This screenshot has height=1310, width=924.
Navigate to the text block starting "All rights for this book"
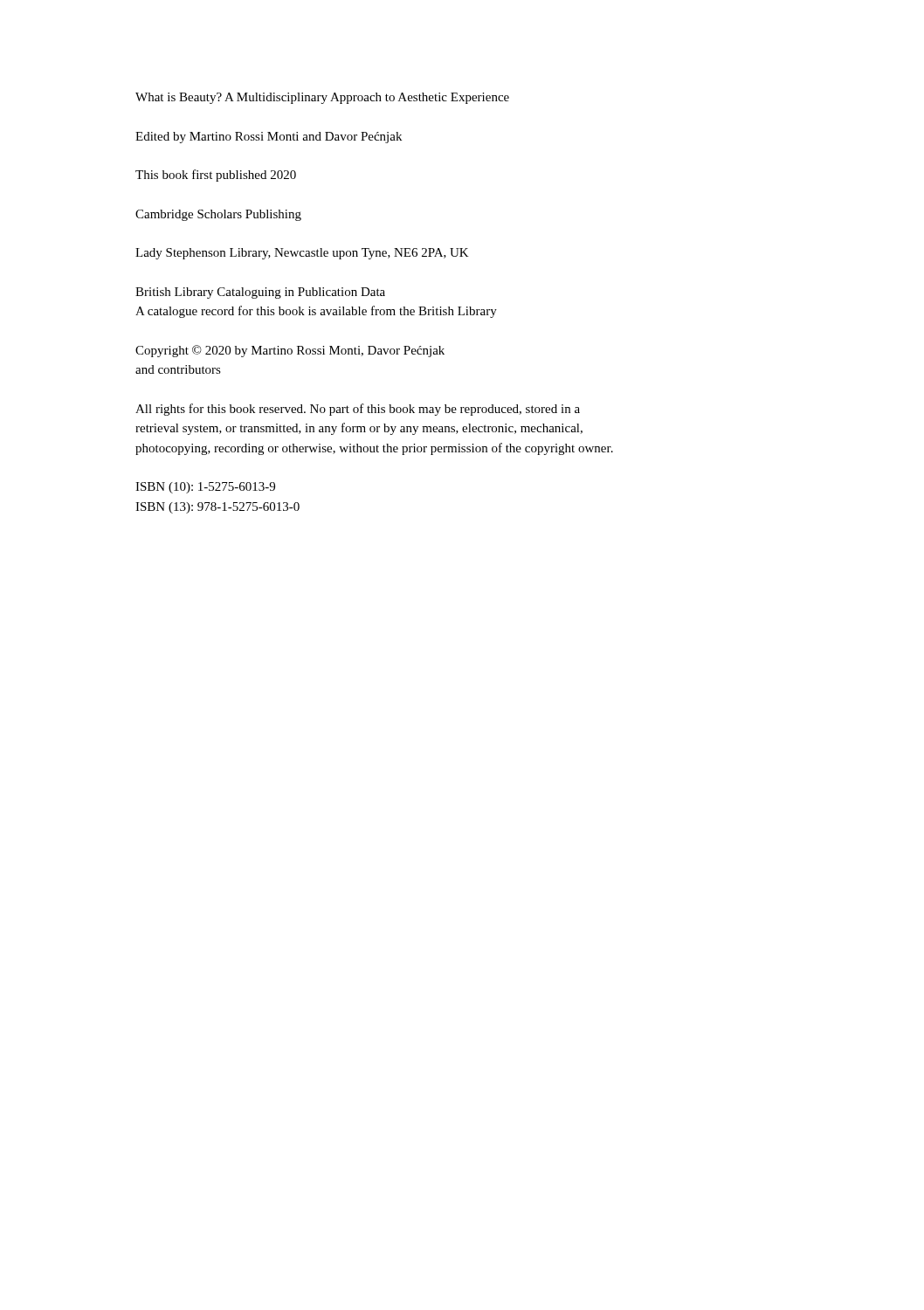374,428
